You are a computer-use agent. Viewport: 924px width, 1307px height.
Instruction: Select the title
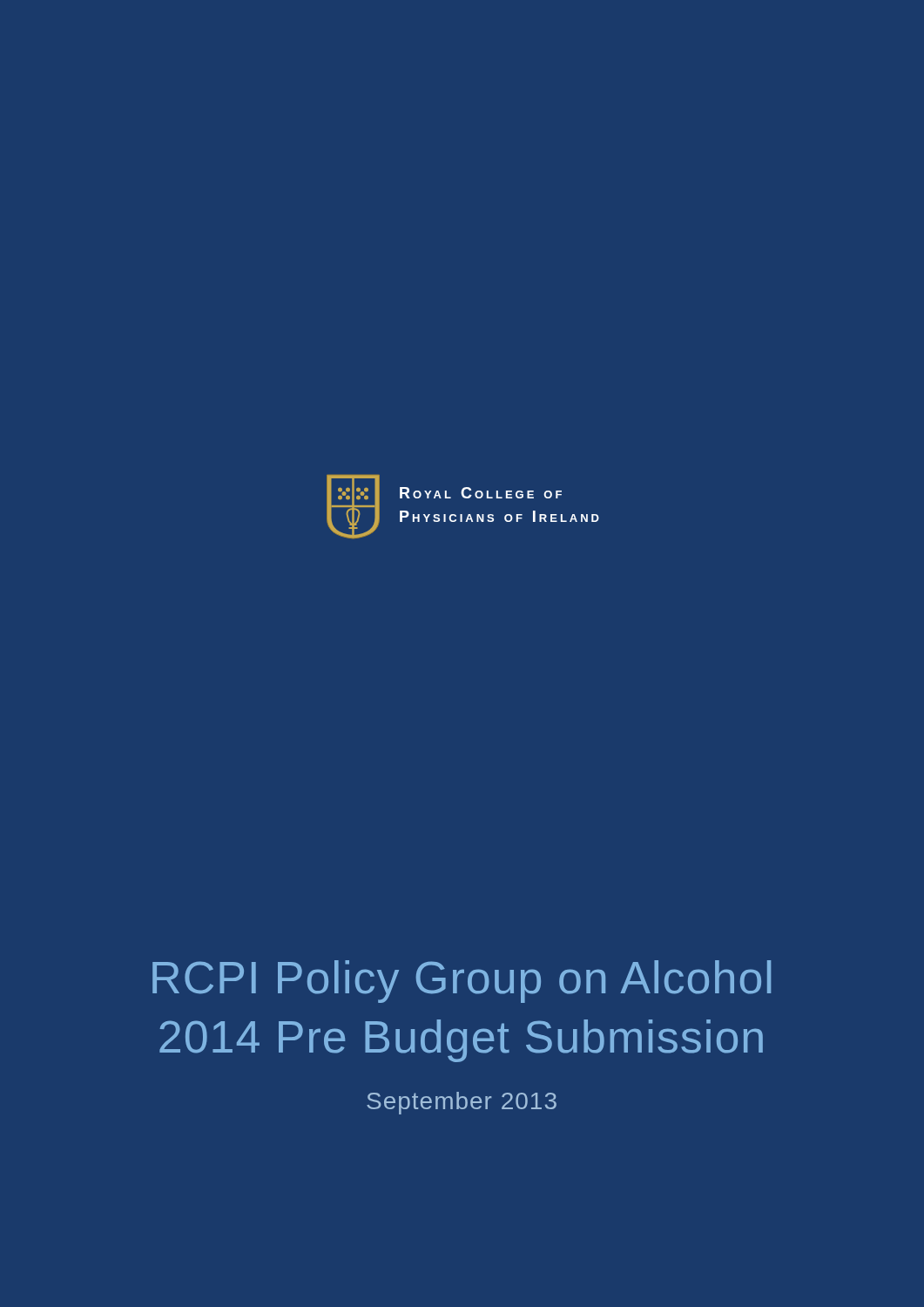pyautogui.click(x=462, y=1033)
